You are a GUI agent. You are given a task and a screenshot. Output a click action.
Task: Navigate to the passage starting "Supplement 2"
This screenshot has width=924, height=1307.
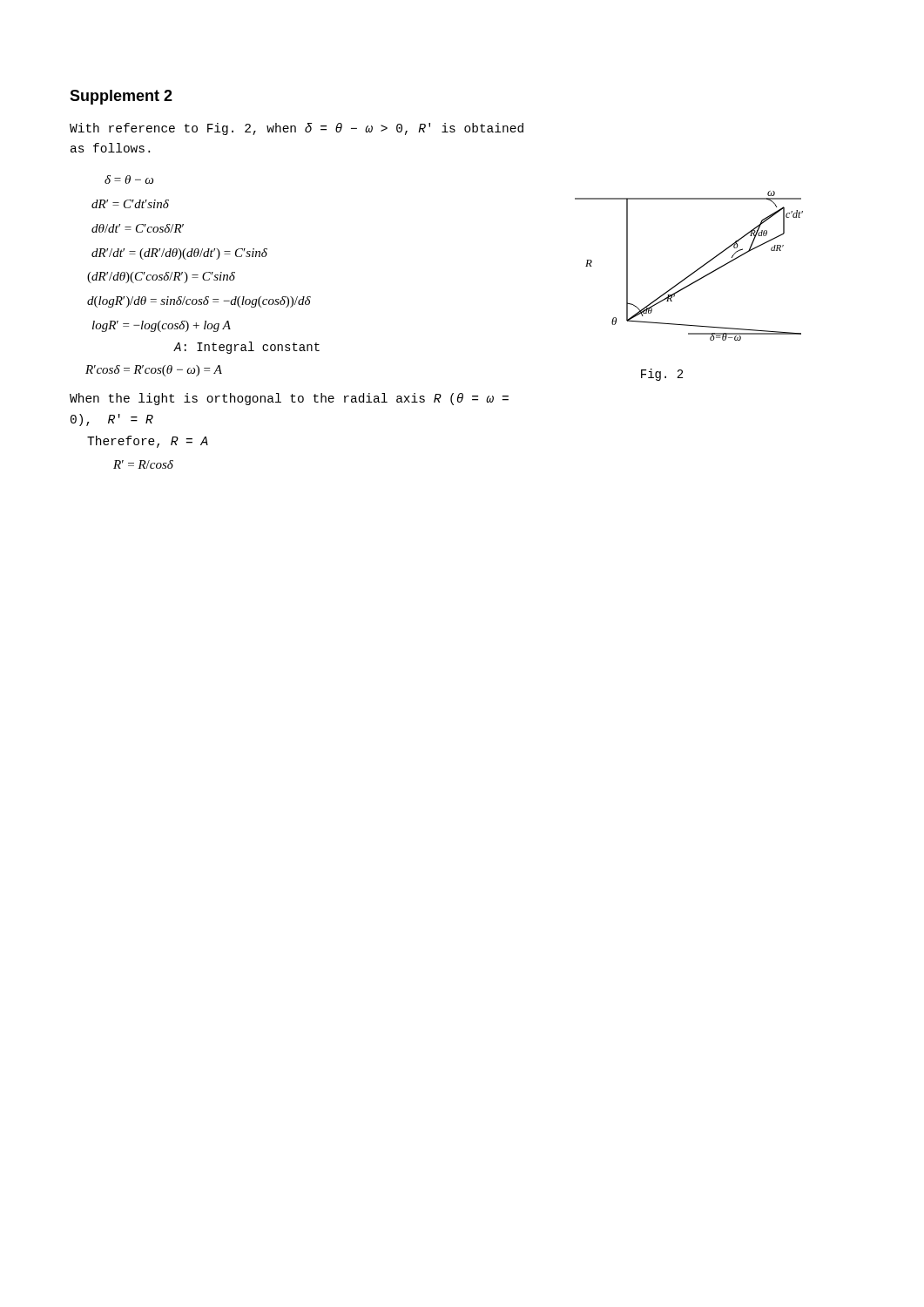click(x=121, y=96)
